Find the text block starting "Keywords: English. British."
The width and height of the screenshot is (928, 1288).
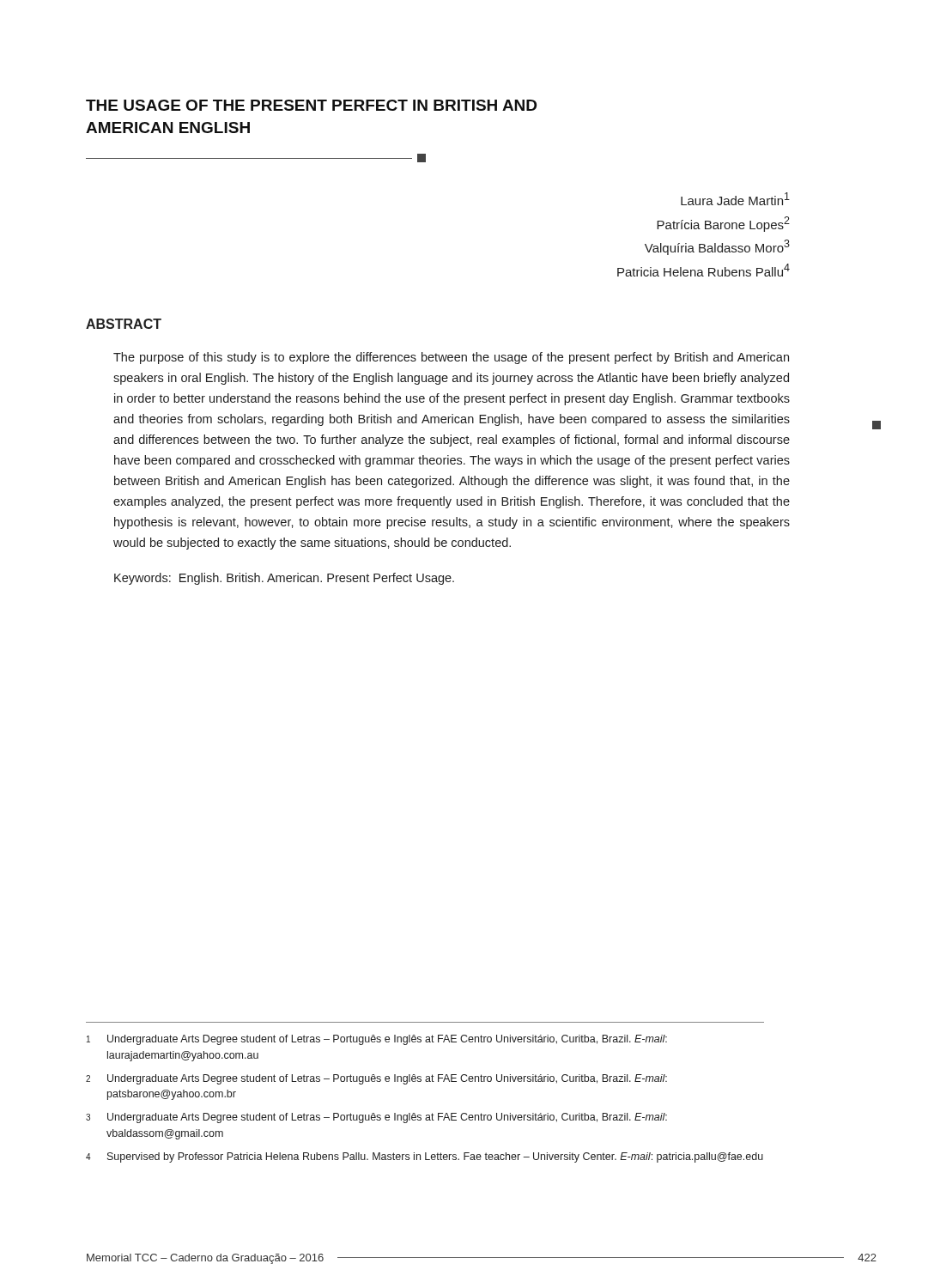point(284,577)
